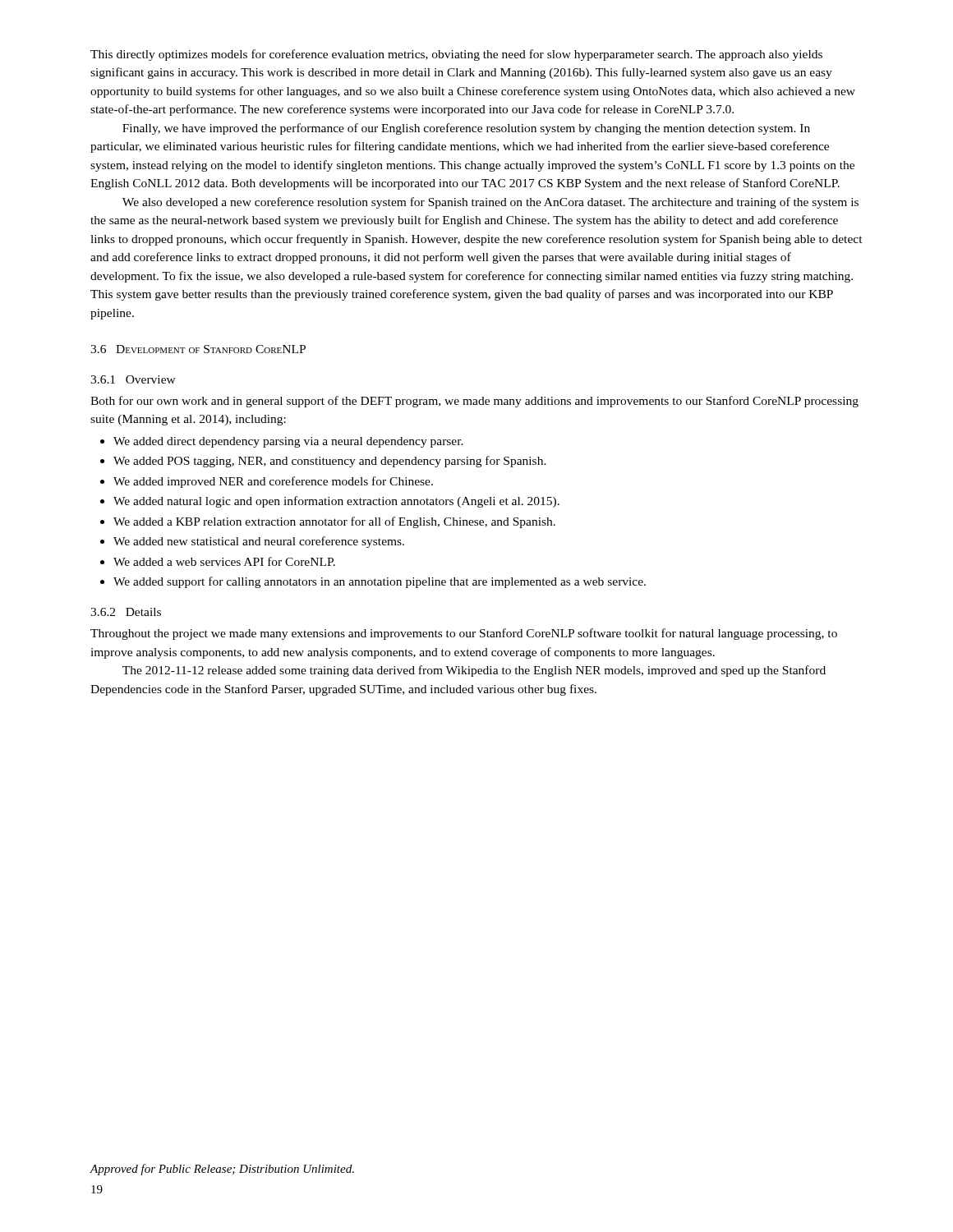Where does it say "3.6.2 Details"?
This screenshot has height=1232, width=953.
[x=126, y=612]
